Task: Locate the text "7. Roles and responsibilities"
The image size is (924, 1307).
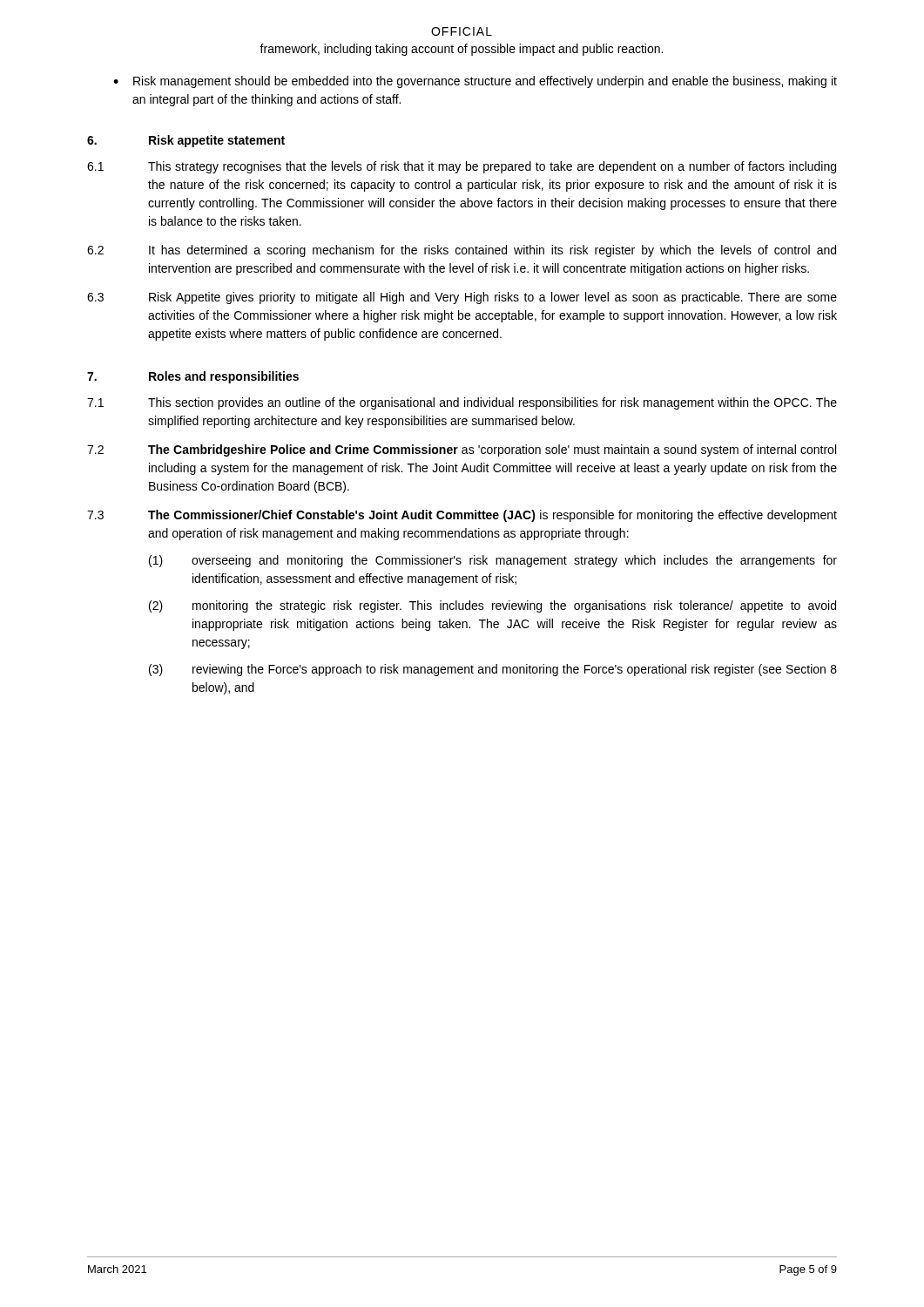Action: [193, 376]
